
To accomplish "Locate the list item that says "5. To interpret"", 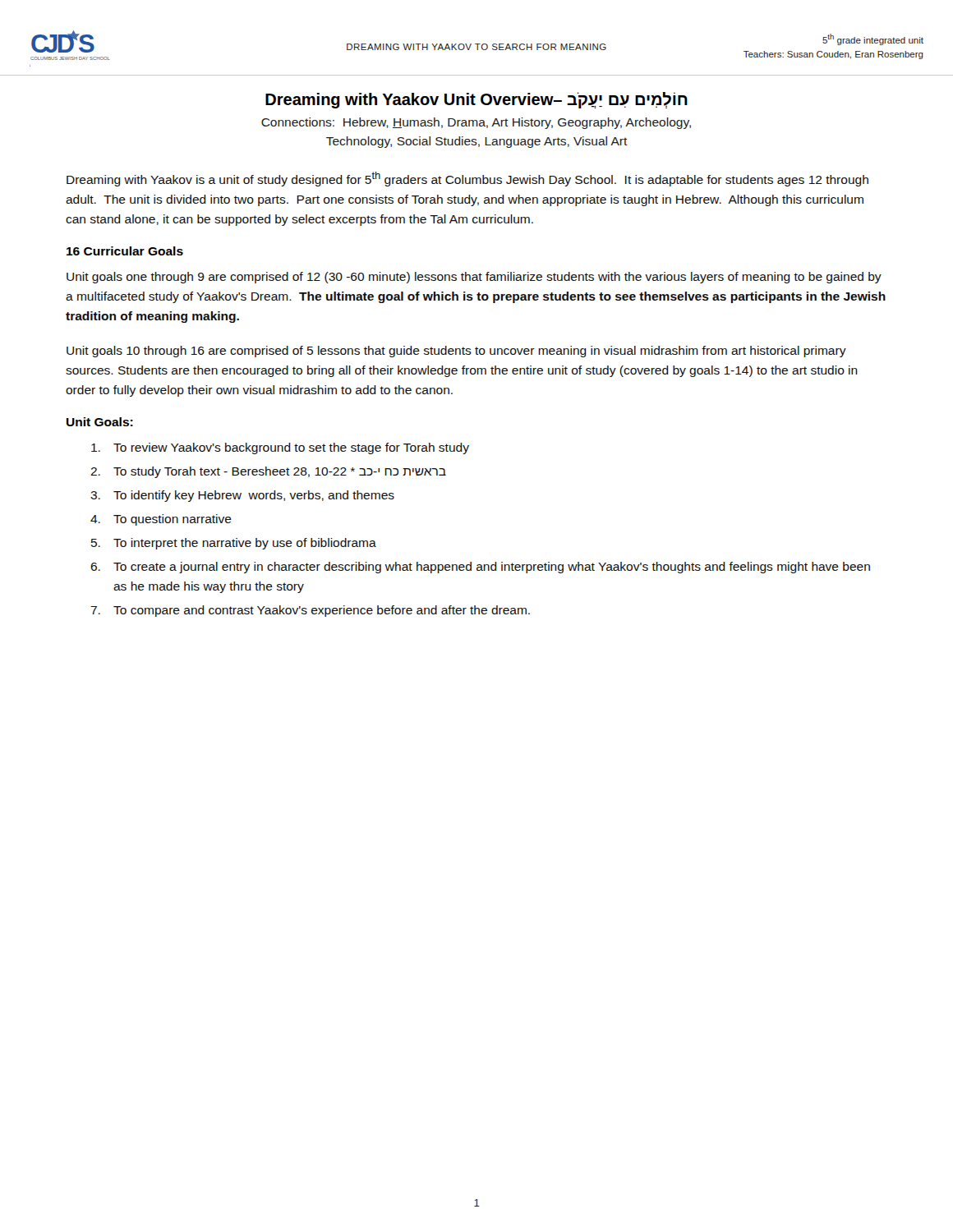I will (233, 543).
